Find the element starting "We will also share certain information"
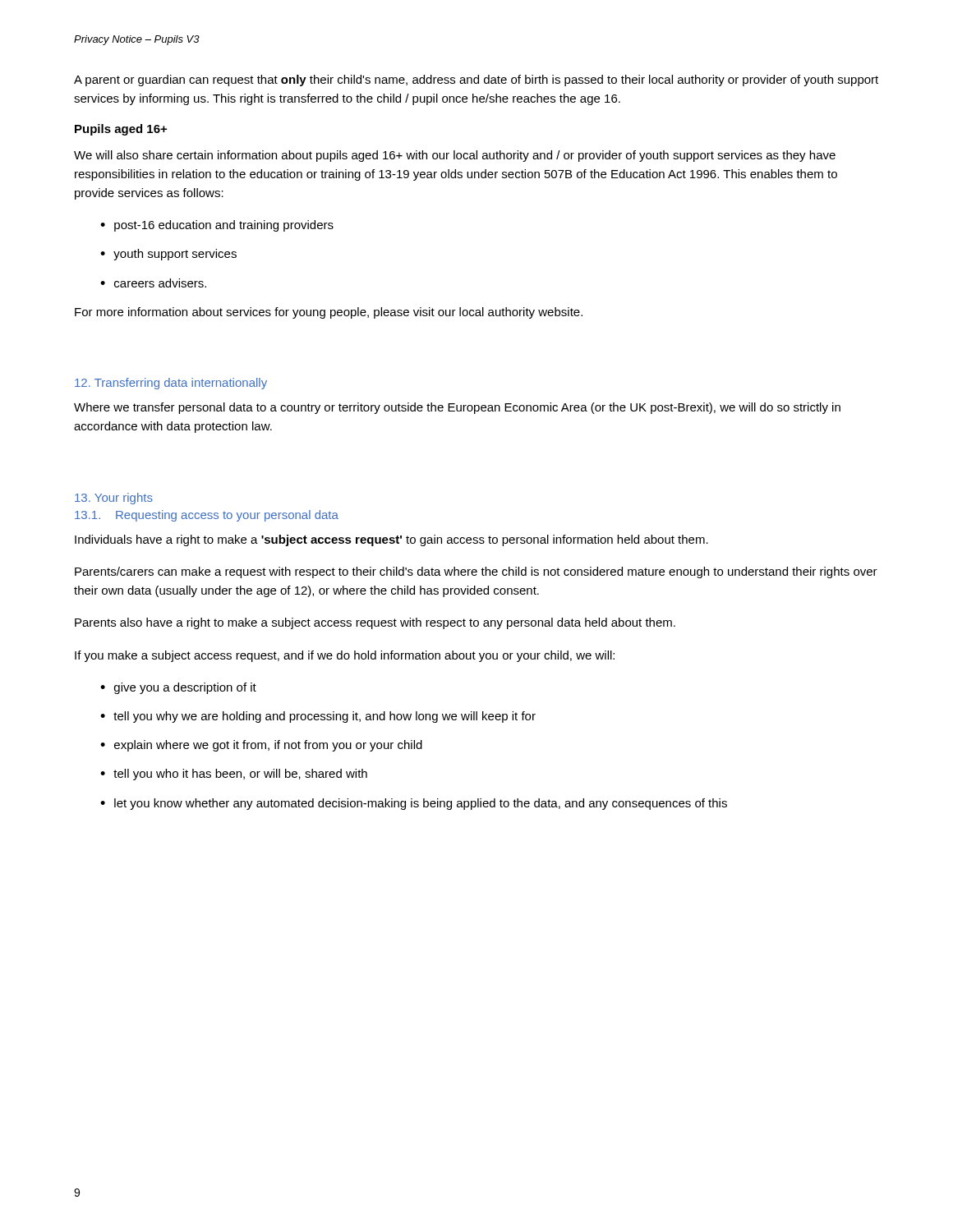This screenshot has height=1232, width=953. [456, 174]
